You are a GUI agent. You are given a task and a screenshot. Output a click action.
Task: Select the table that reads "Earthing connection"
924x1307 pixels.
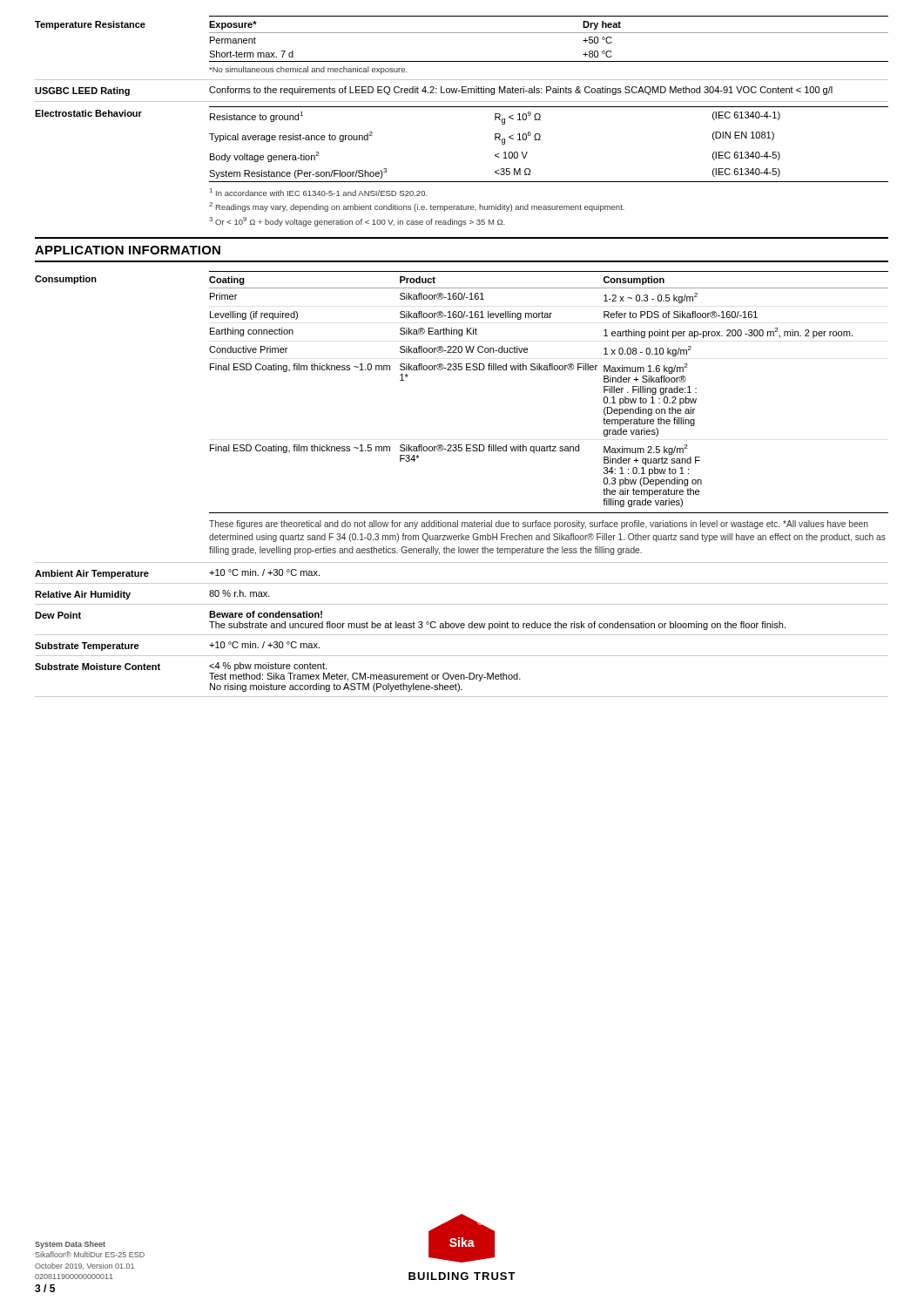(549, 414)
